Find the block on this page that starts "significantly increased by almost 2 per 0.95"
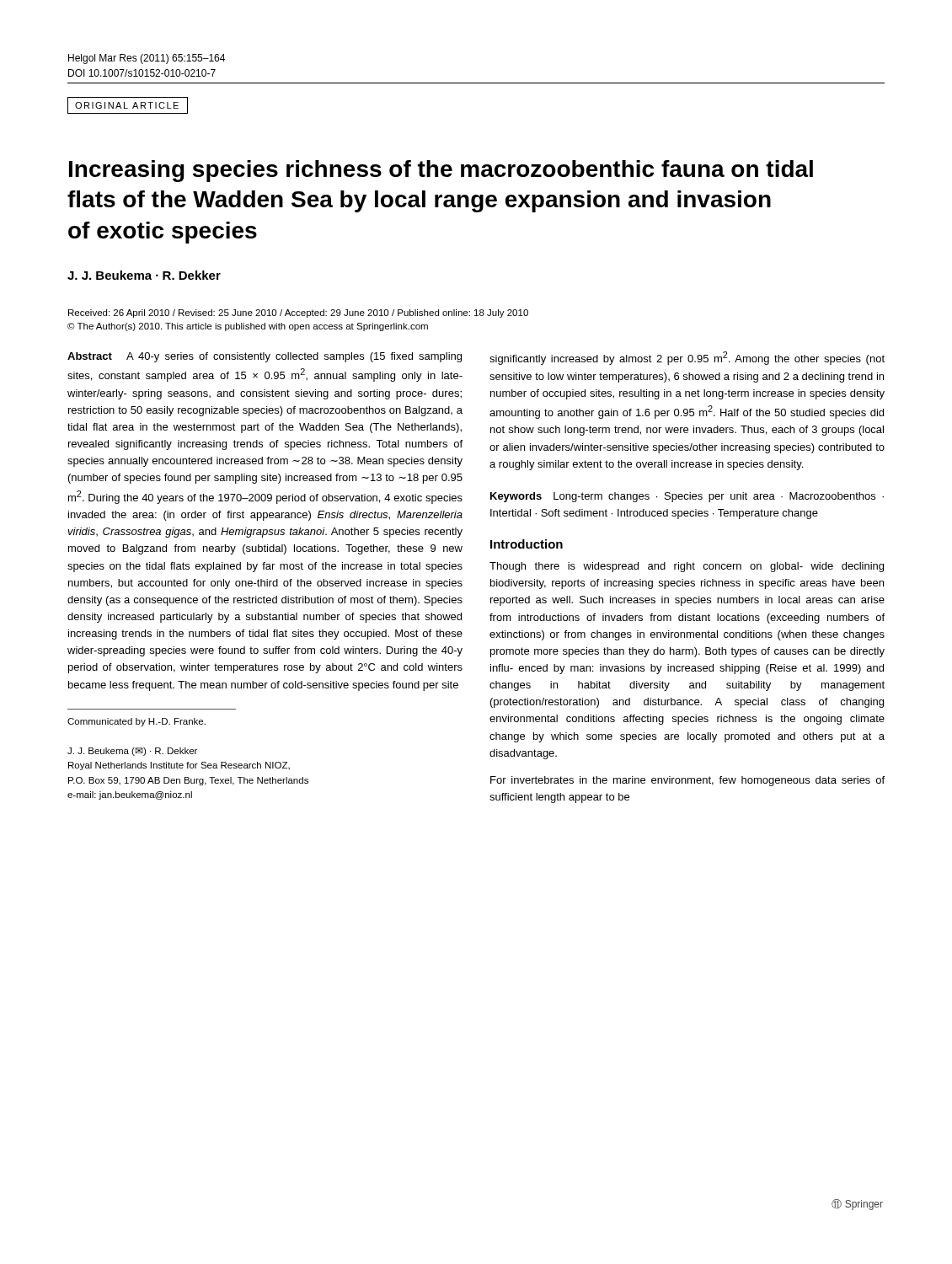 click(x=687, y=410)
